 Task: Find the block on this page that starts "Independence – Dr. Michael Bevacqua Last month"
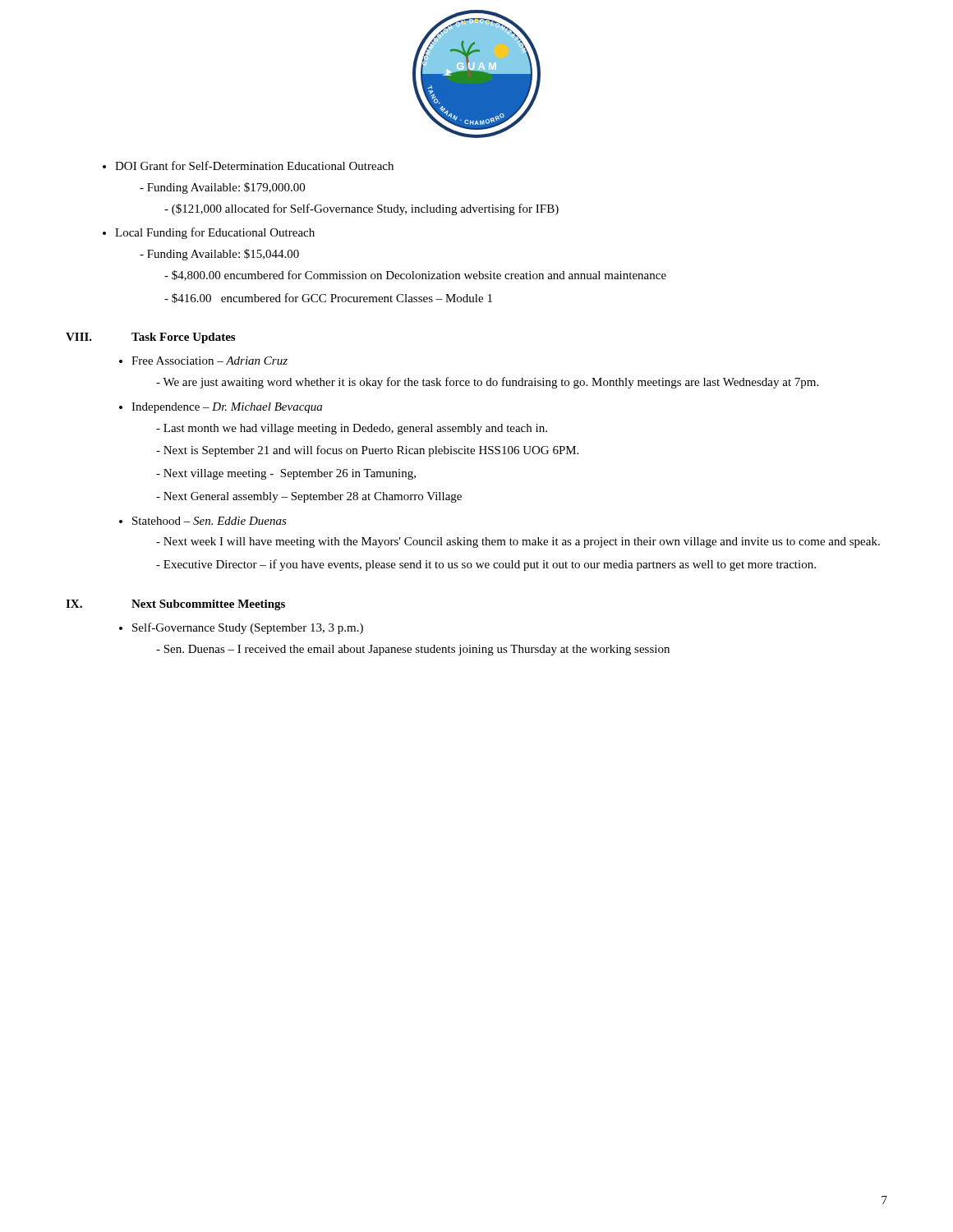tap(509, 452)
